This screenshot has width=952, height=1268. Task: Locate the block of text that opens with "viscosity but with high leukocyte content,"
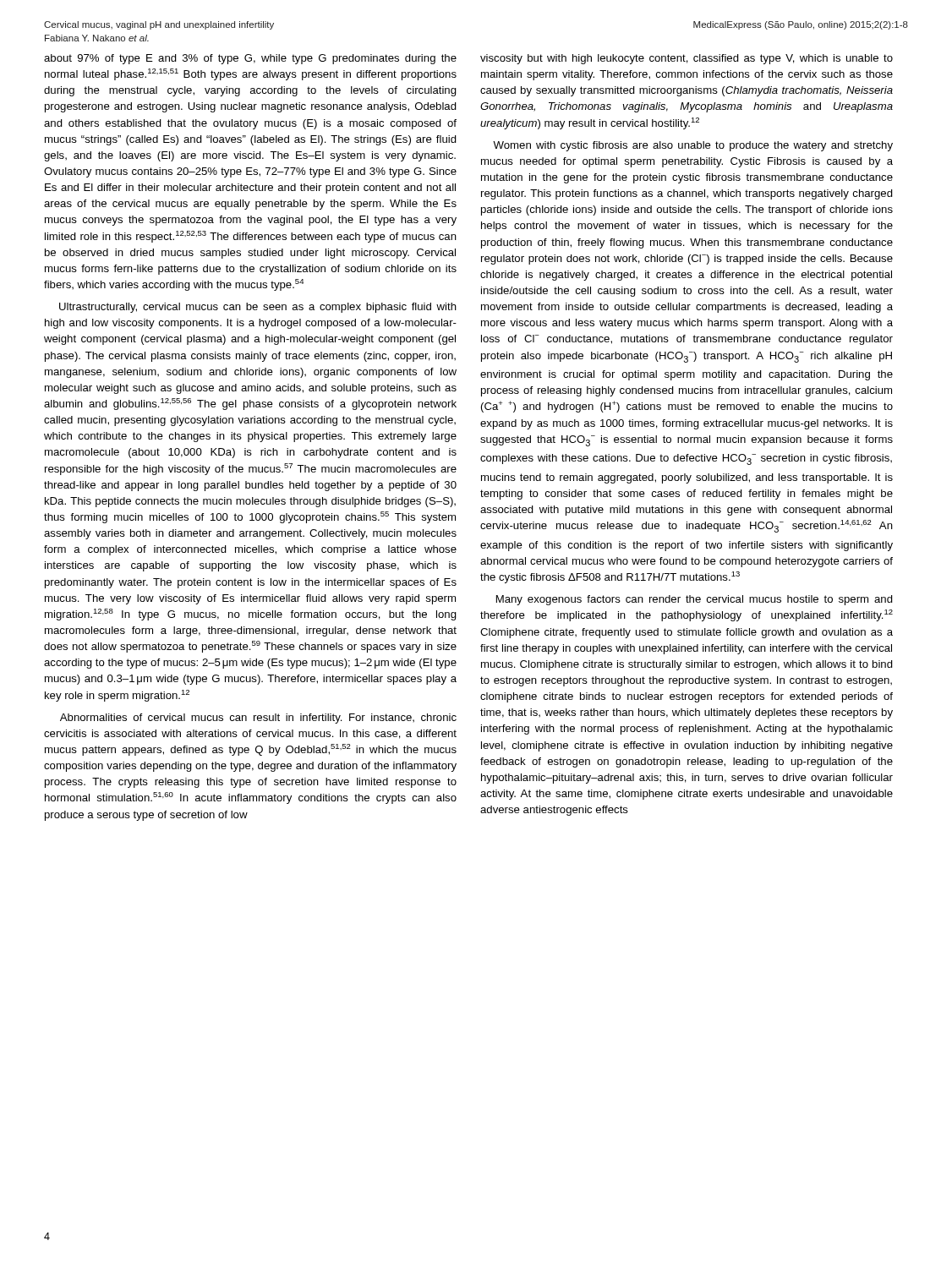[x=686, y=90]
